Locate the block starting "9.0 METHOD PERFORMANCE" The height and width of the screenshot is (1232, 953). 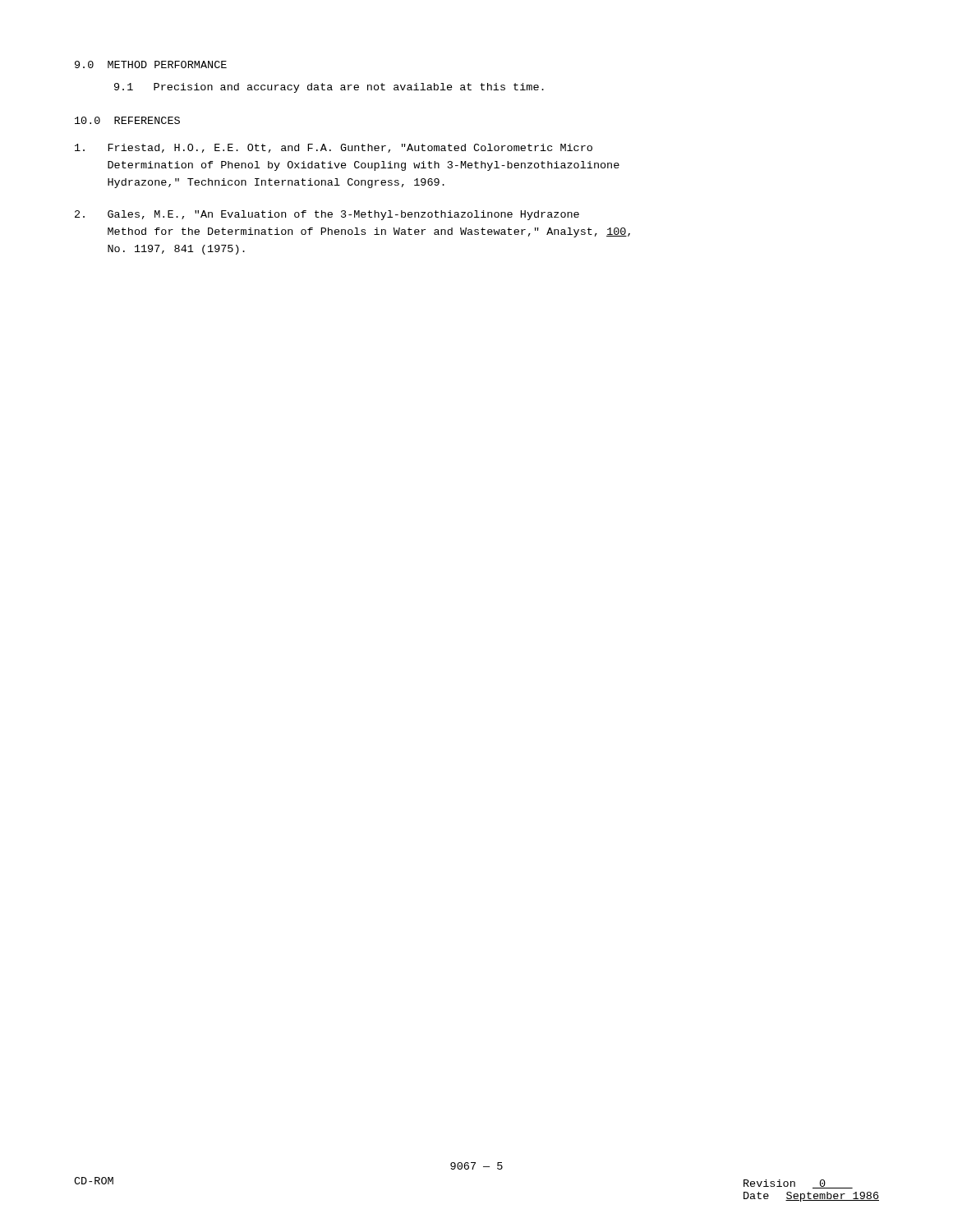[150, 65]
